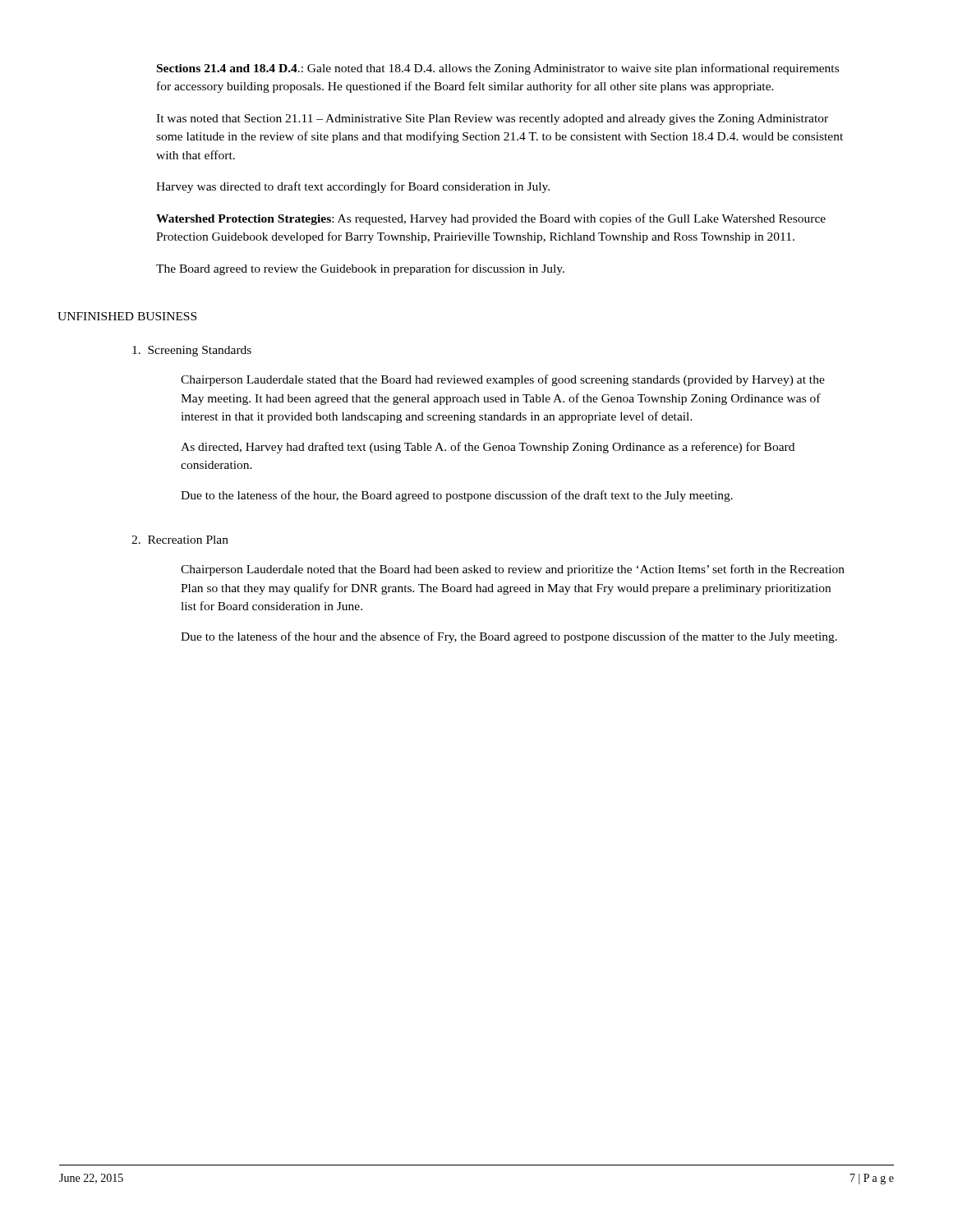Image resolution: width=953 pixels, height=1232 pixels.
Task: Click on the text starting "Due to the lateness of the hour,"
Action: [457, 494]
